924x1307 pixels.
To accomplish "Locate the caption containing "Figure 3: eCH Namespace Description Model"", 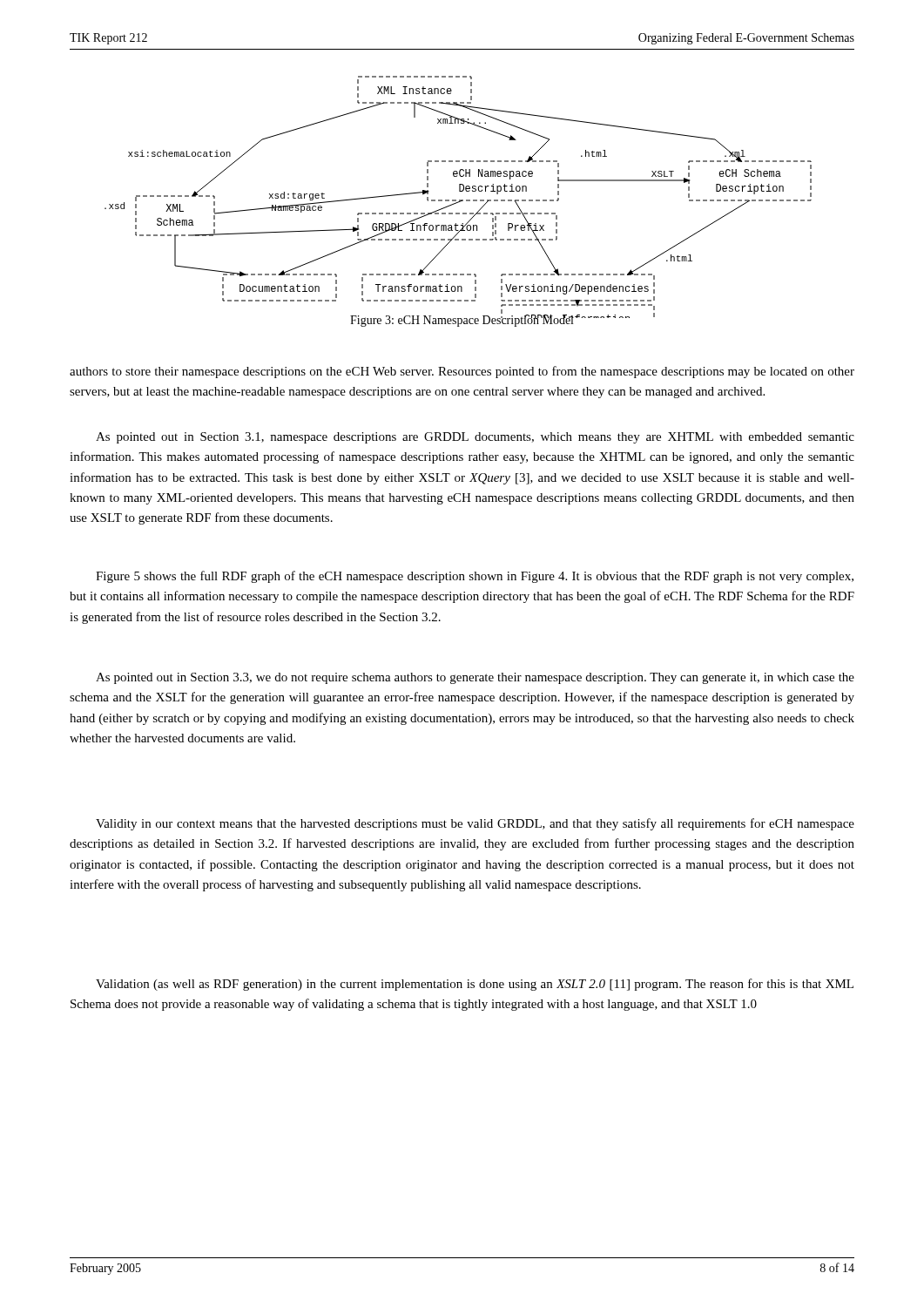I will 462,320.
